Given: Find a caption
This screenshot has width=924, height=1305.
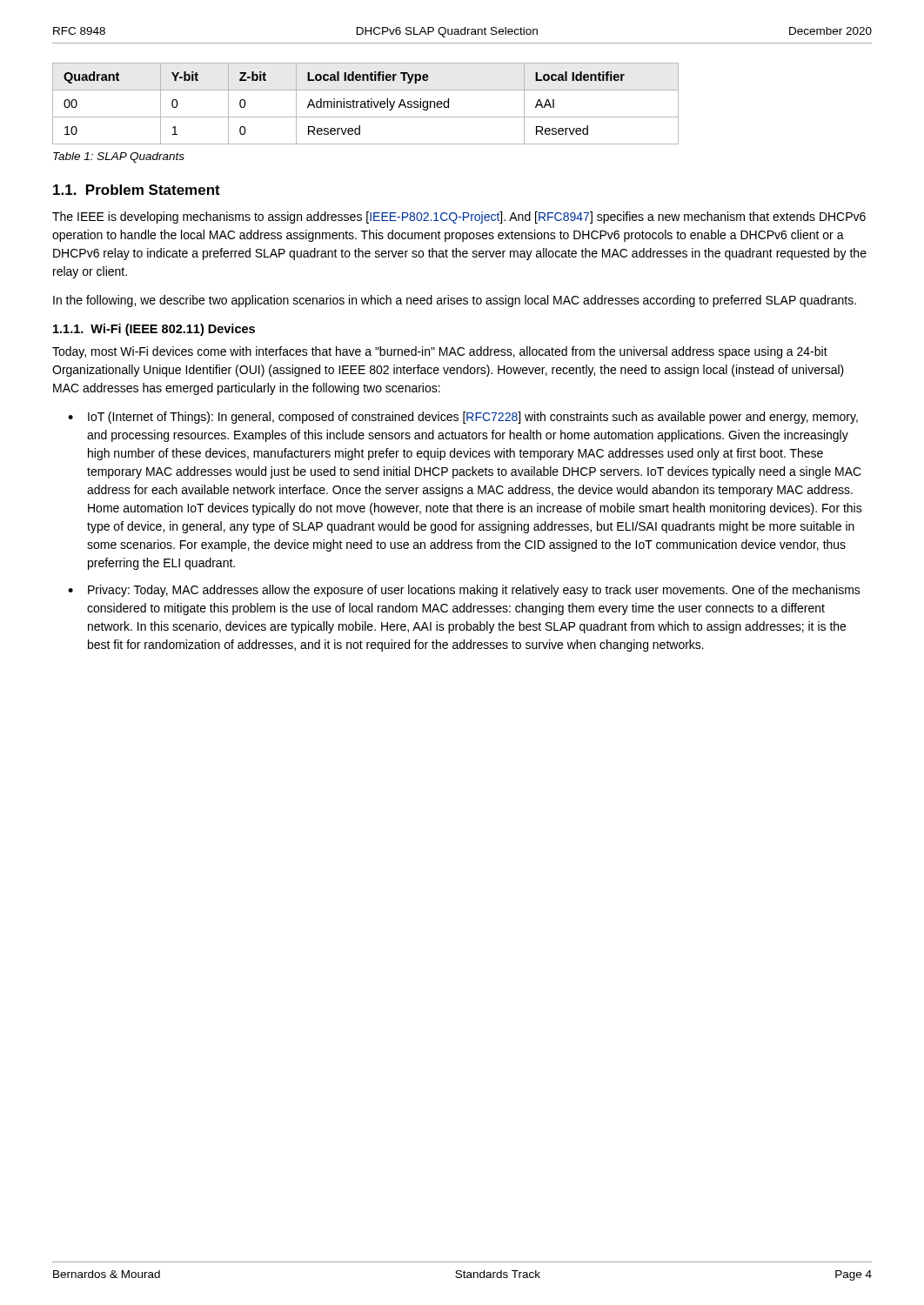Looking at the screenshot, I should click(x=118, y=156).
